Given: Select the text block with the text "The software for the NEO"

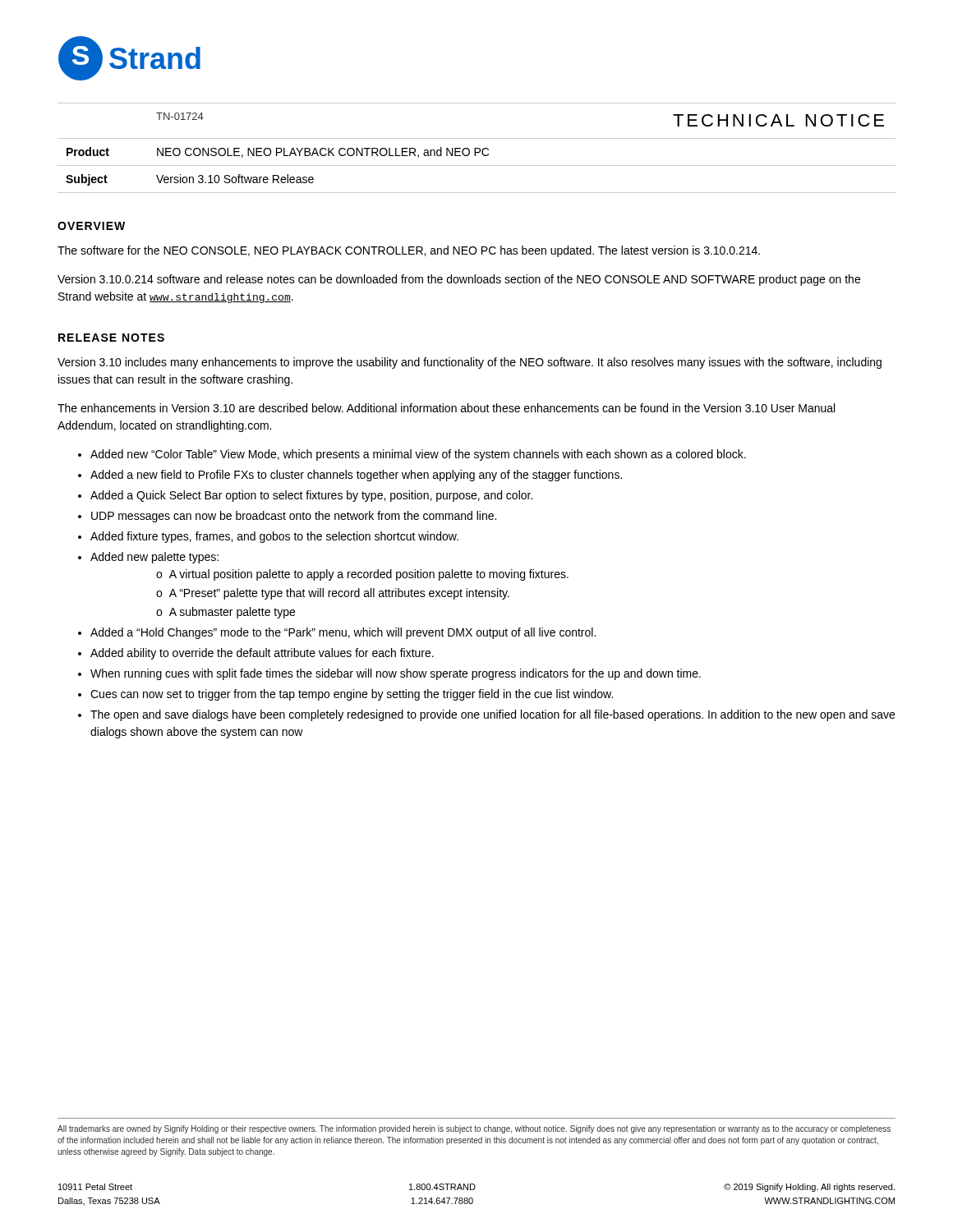Looking at the screenshot, I should tap(409, 251).
